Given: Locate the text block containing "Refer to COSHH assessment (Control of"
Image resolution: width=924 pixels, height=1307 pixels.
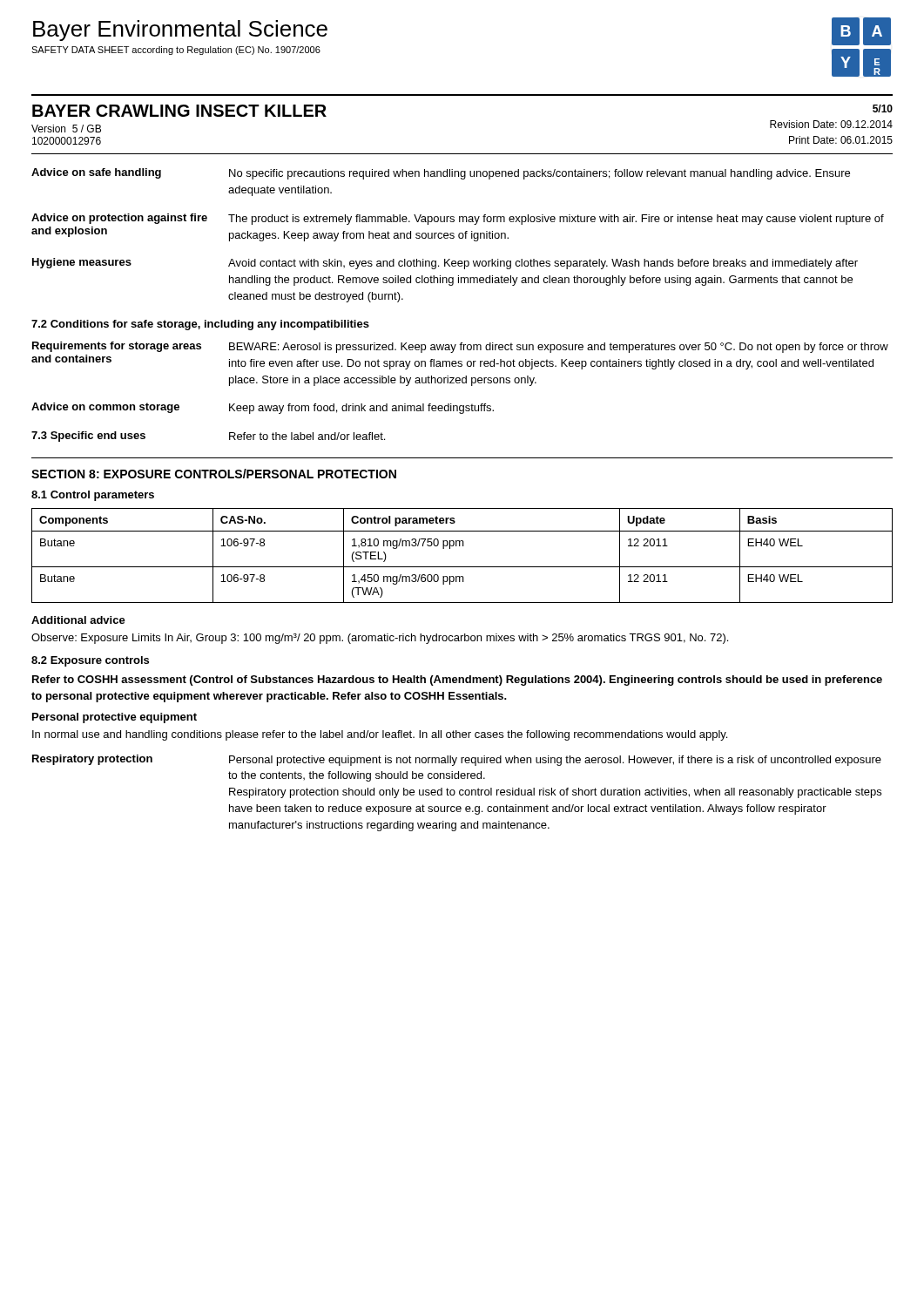Looking at the screenshot, I should pyautogui.click(x=457, y=687).
